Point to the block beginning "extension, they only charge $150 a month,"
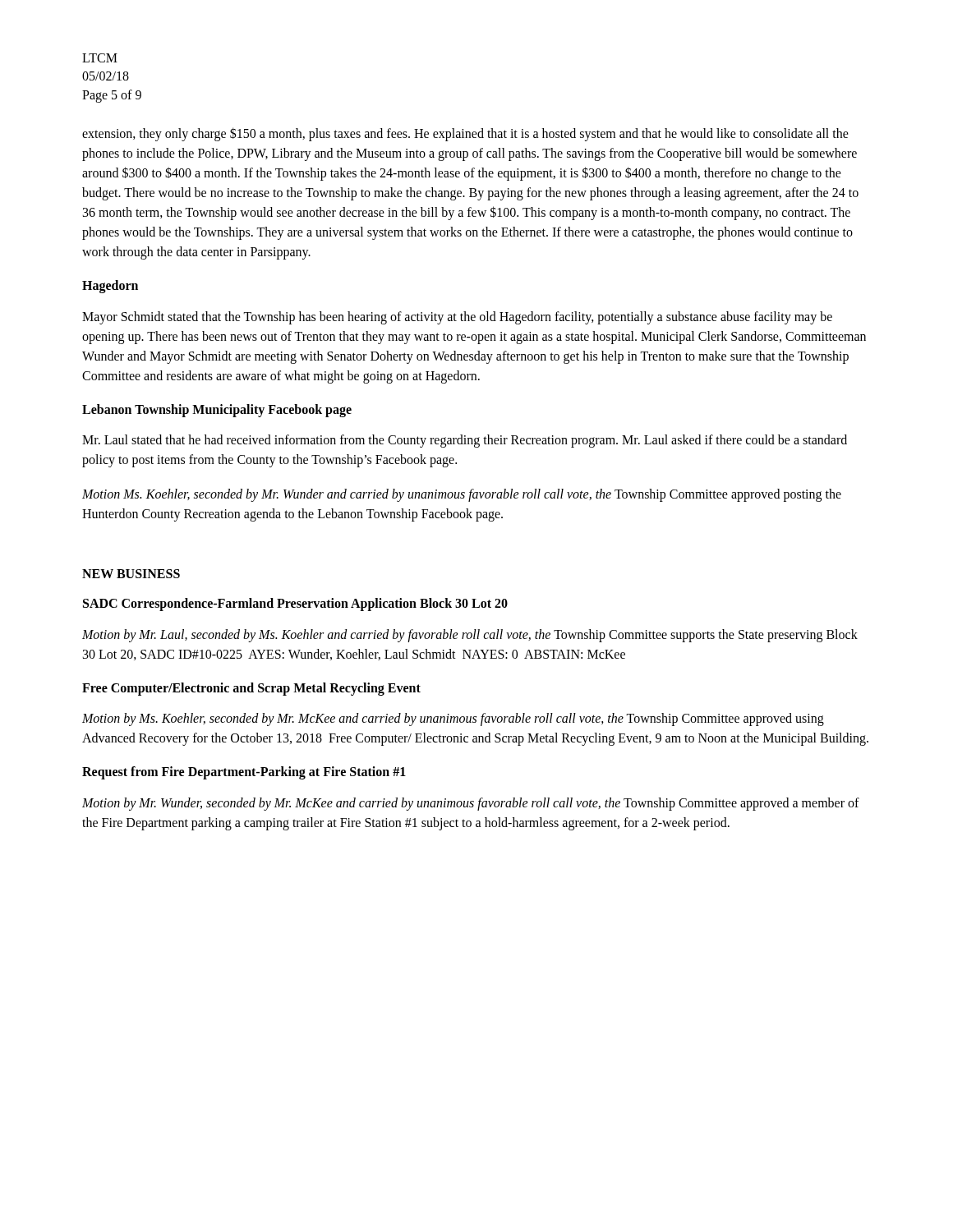This screenshot has height=1232, width=953. [x=470, y=193]
